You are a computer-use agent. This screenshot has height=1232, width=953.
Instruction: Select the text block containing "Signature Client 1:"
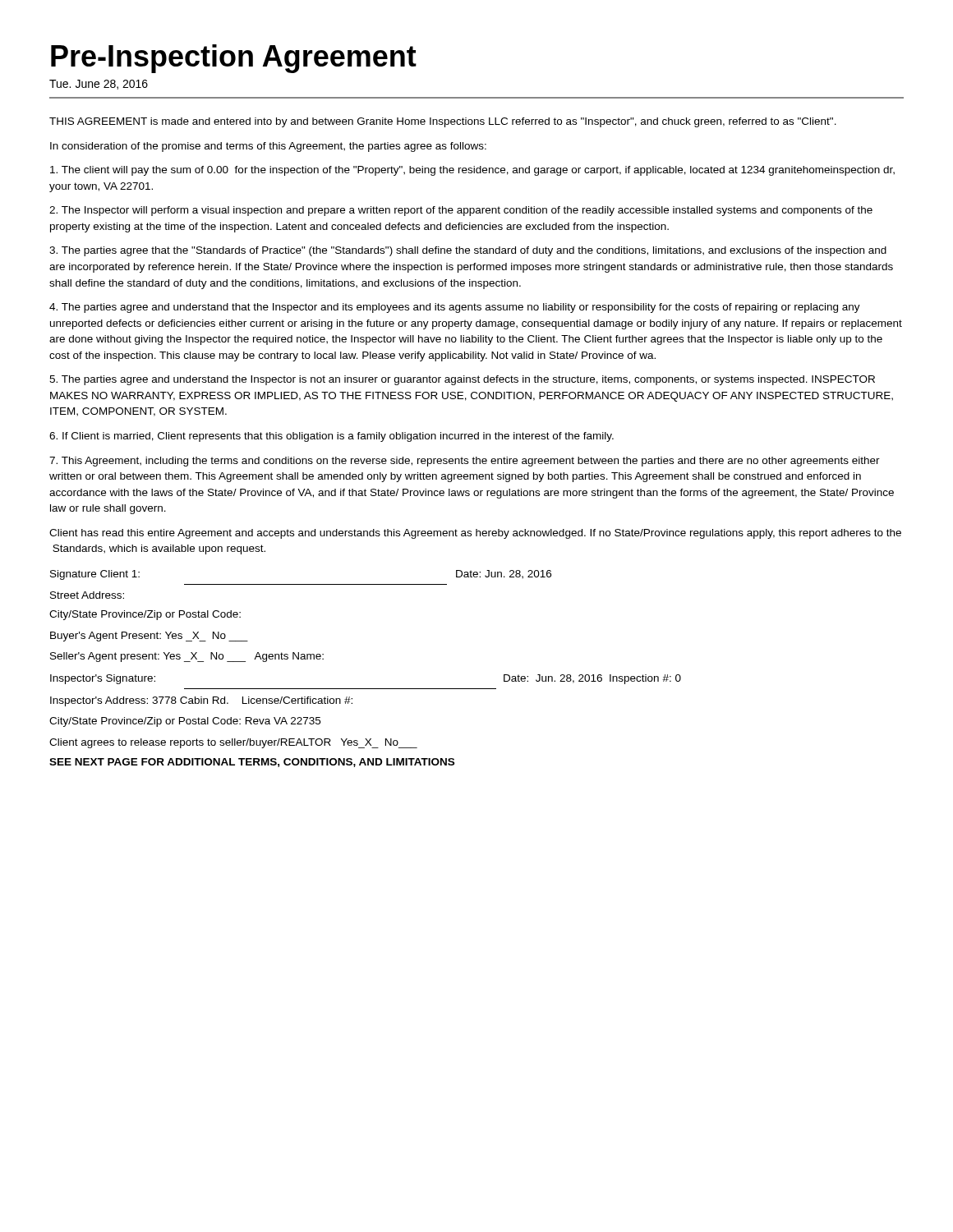tap(93, 575)
